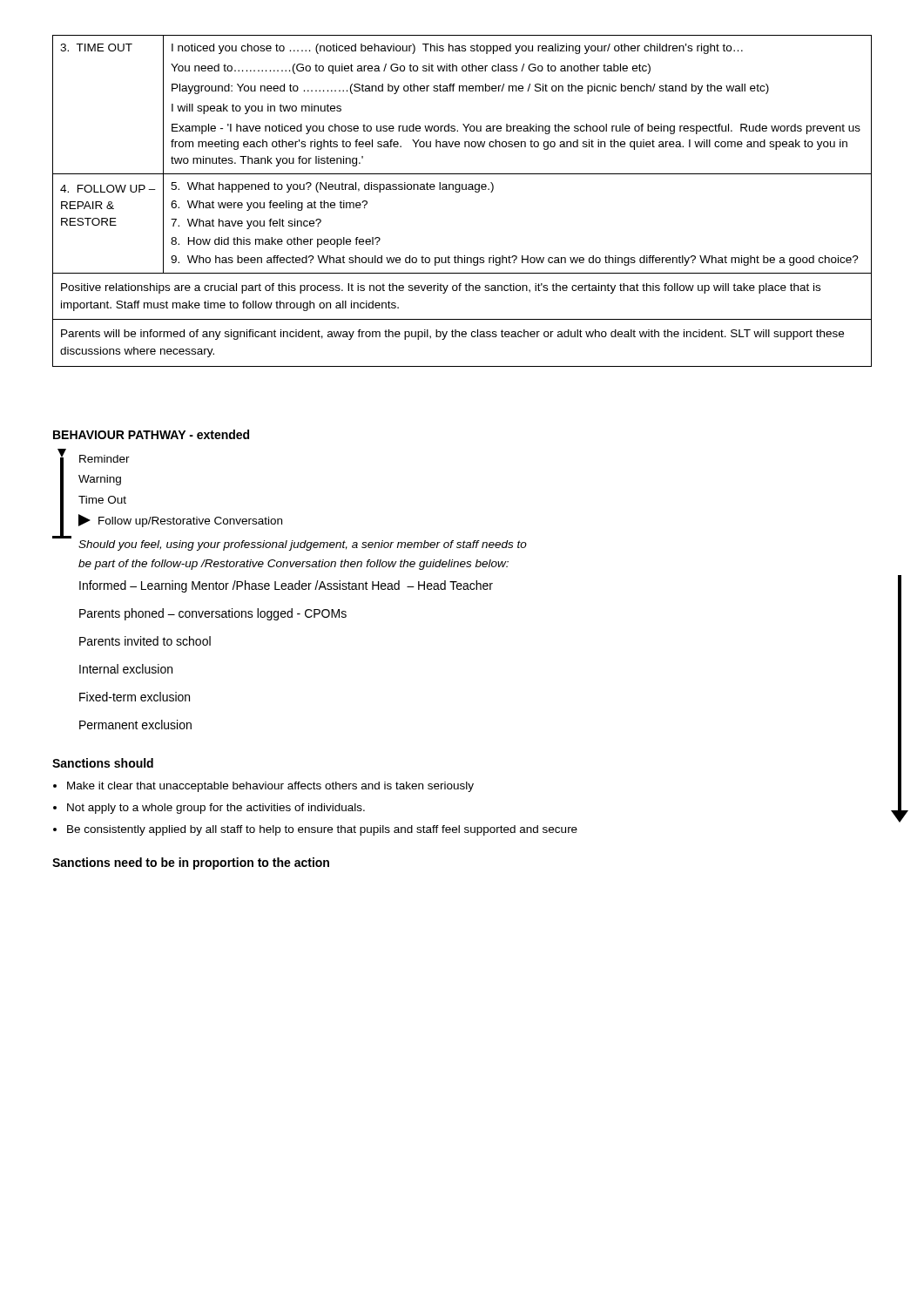
Task: Select the text starting "Be consistently applied by all"
Action: coord(469,829)
